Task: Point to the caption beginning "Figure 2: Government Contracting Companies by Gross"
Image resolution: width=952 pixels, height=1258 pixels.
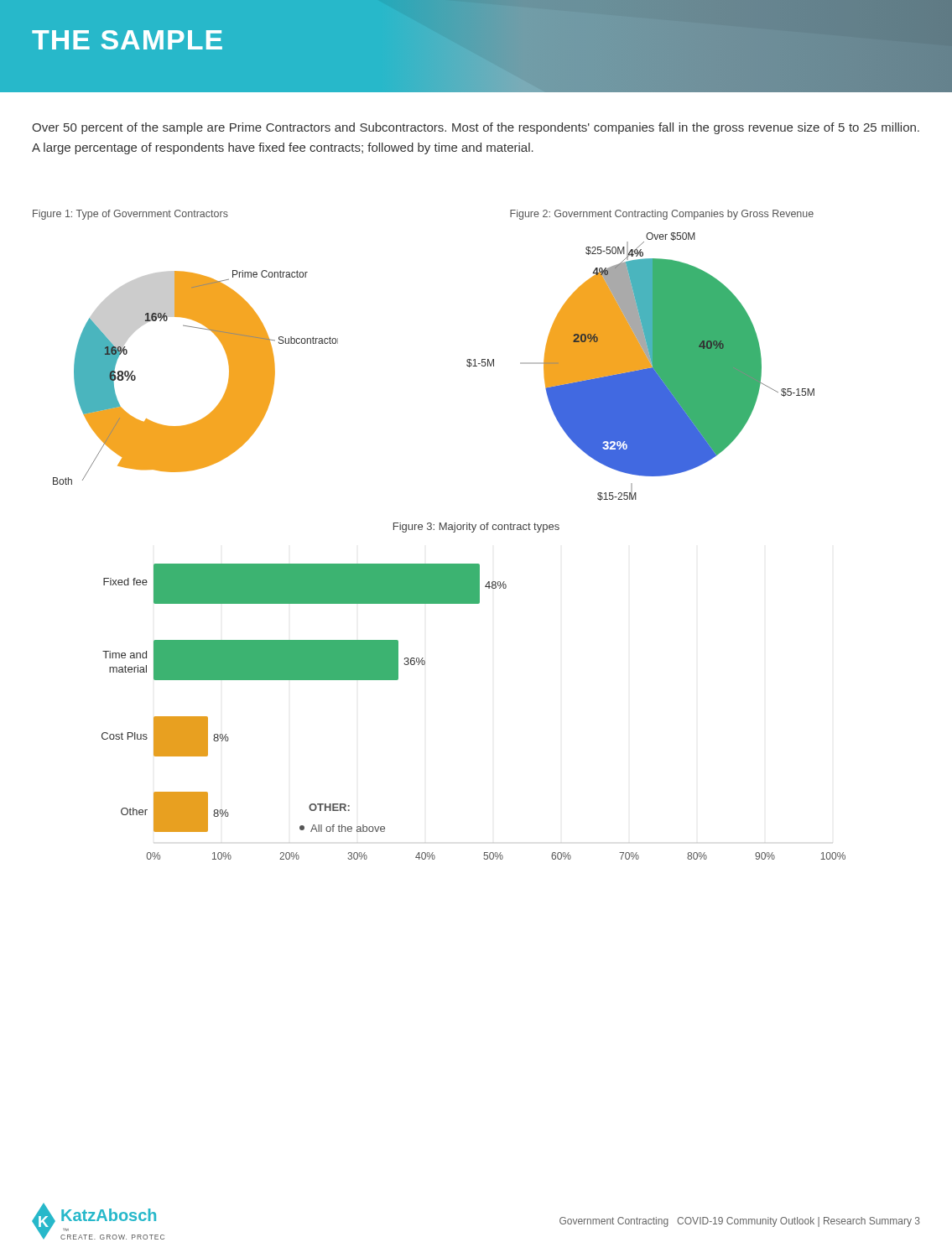Action: coord(662,214)
